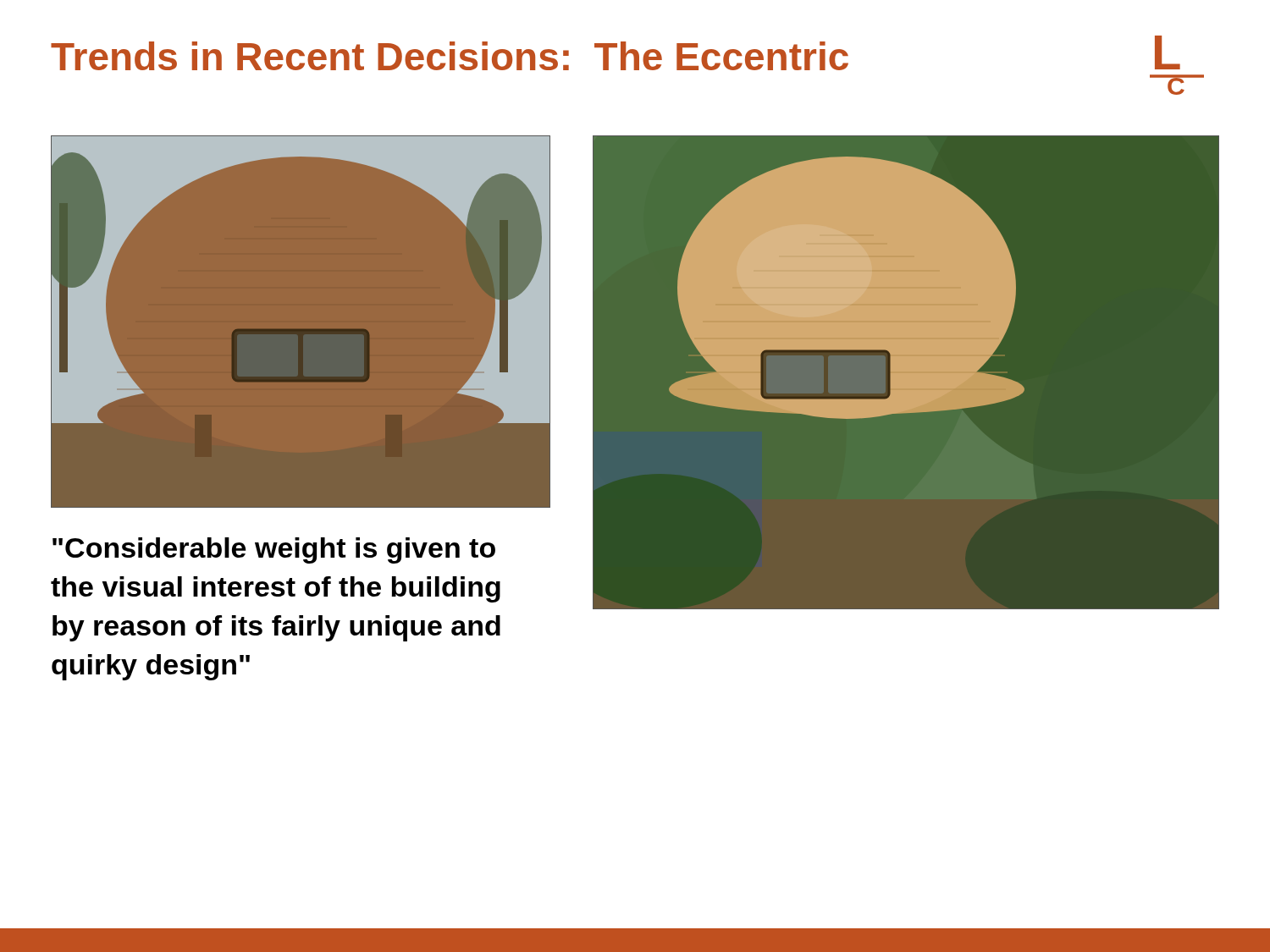The width and height of the screenshot is (1270, 952).
Task: Find the title that reads "Trends in Recent Decisions: The Eccentric"
Action: coord(450,57)
